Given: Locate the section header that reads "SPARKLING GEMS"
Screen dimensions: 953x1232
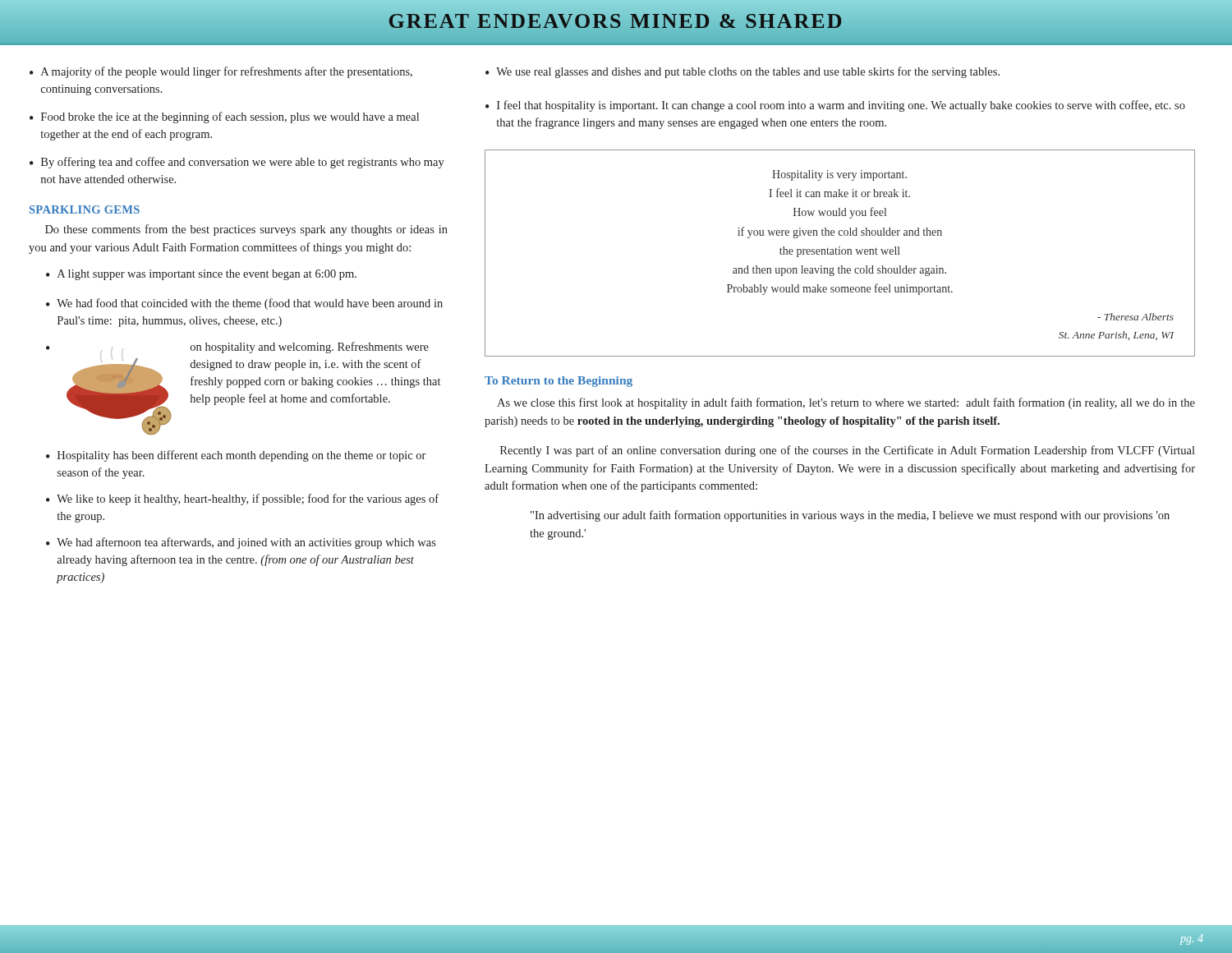Looking at the screenshot, I should [84, 210].
